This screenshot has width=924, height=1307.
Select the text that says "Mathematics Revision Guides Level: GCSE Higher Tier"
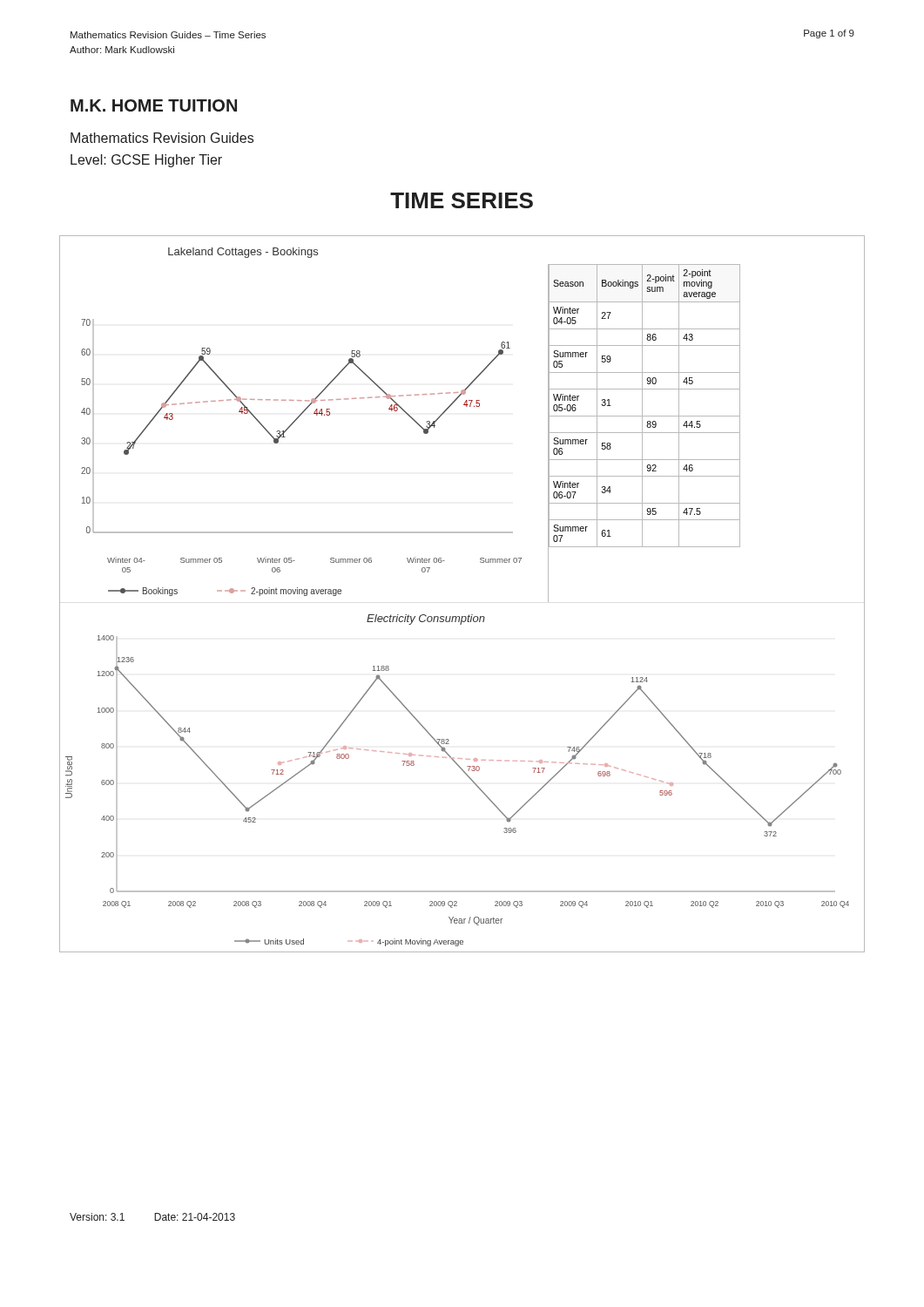click(162, 149)
